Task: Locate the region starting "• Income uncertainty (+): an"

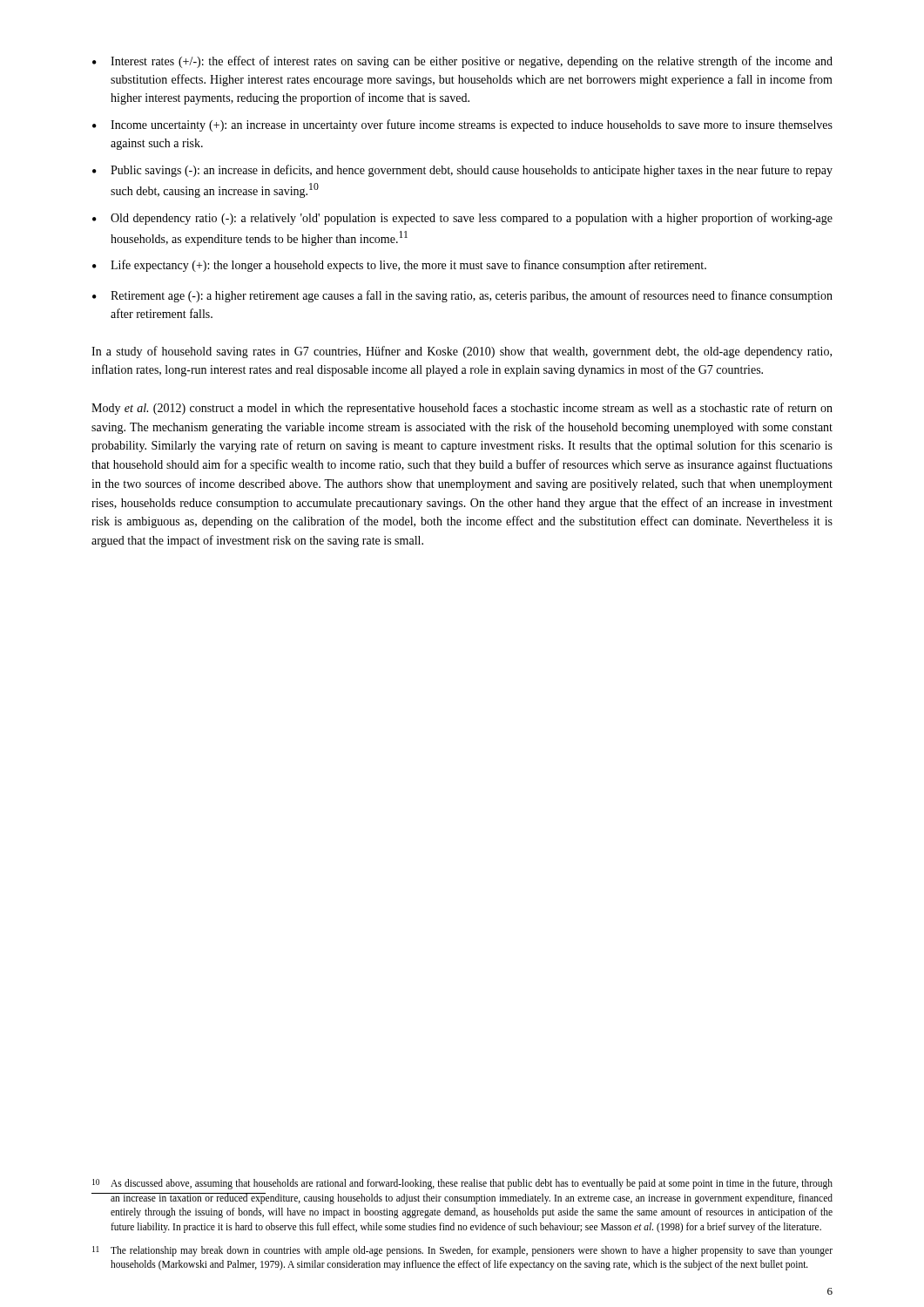Action: click(x=462, y=134)
